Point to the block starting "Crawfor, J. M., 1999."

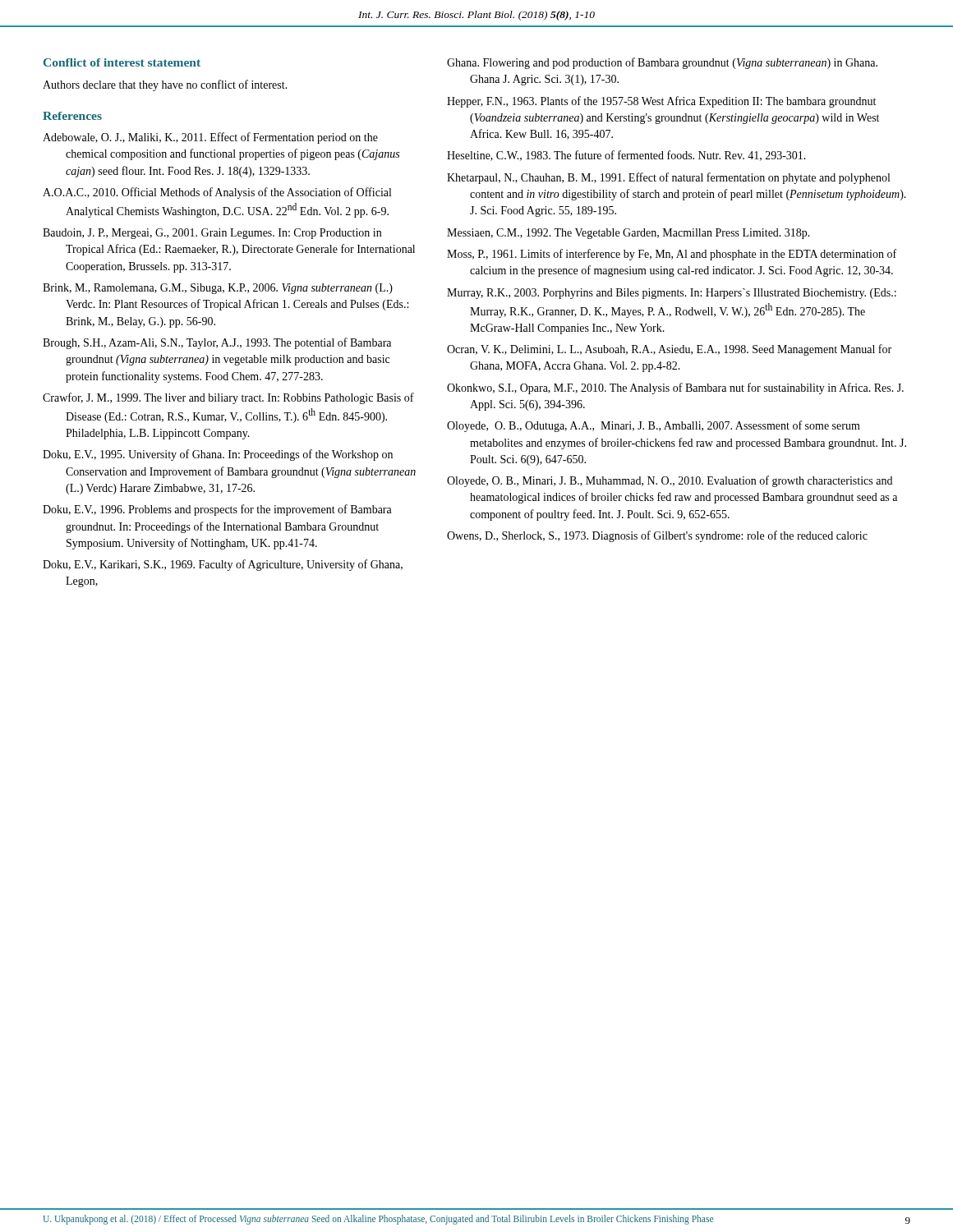click(228, 416)
